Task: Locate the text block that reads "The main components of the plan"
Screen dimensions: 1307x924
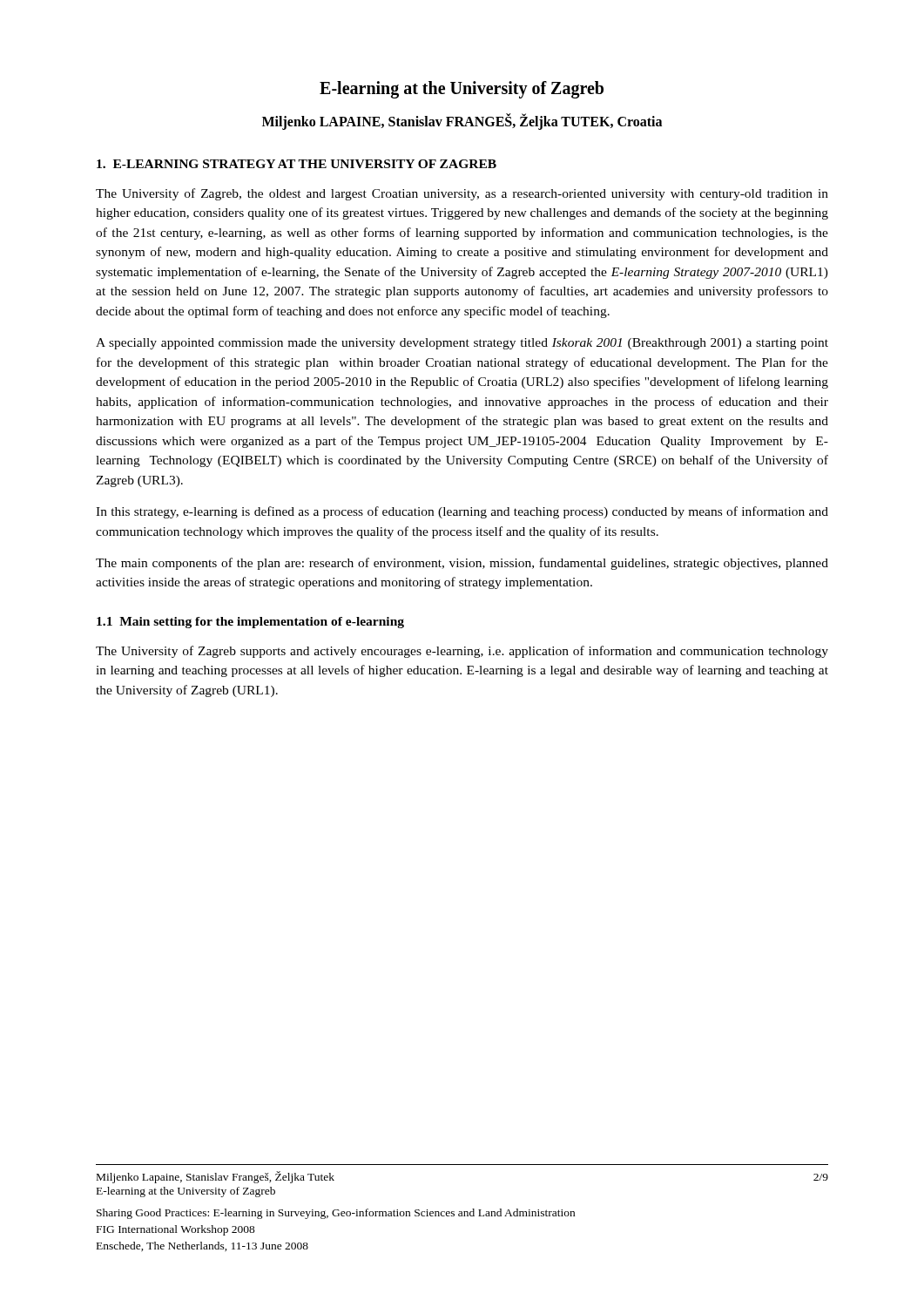Action: [462, 572]
